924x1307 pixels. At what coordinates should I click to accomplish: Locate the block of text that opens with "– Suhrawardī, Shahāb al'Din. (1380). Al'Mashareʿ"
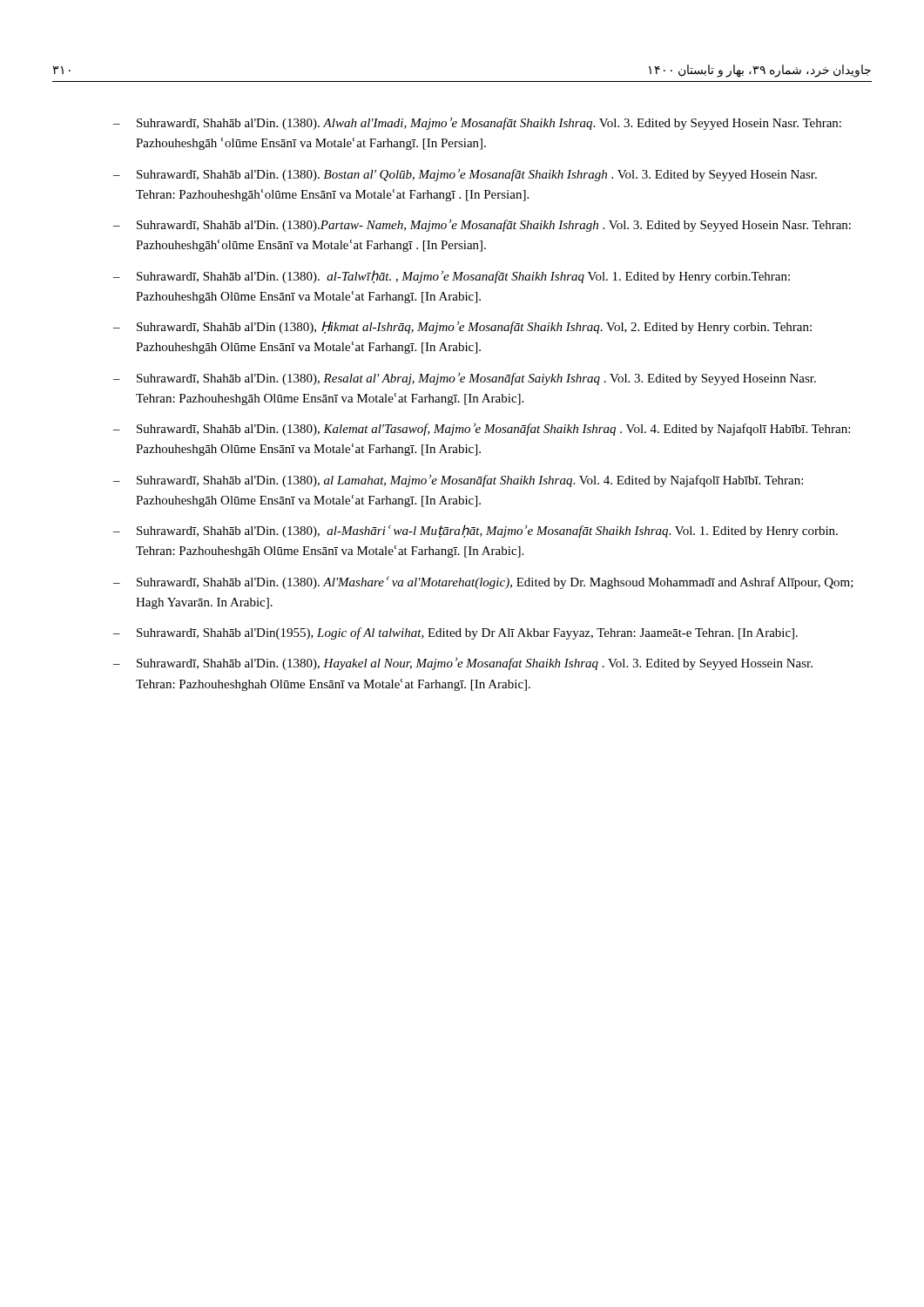[484, 592]
